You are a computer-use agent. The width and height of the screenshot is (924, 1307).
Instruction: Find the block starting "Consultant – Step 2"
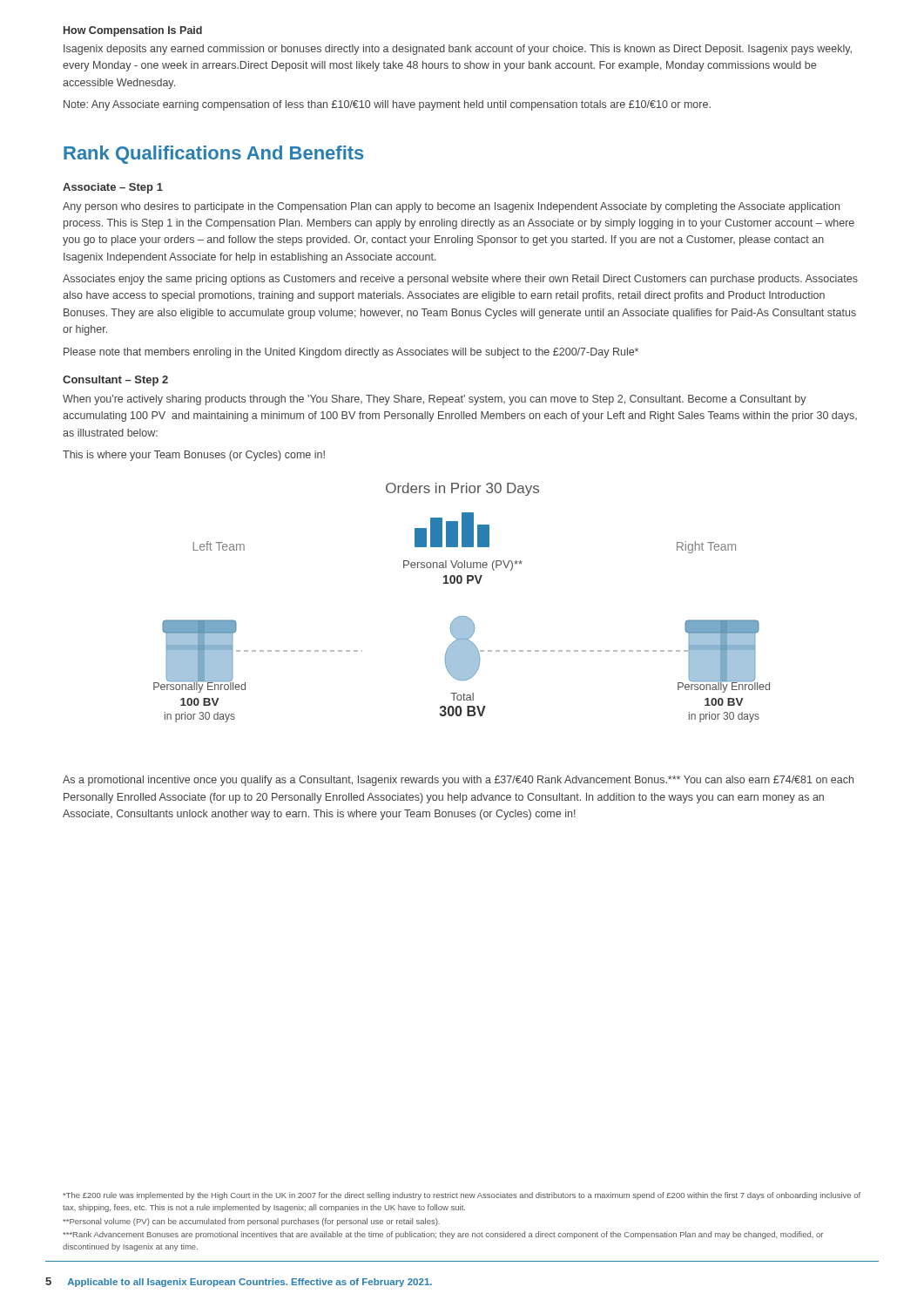[x=116, y=379]
